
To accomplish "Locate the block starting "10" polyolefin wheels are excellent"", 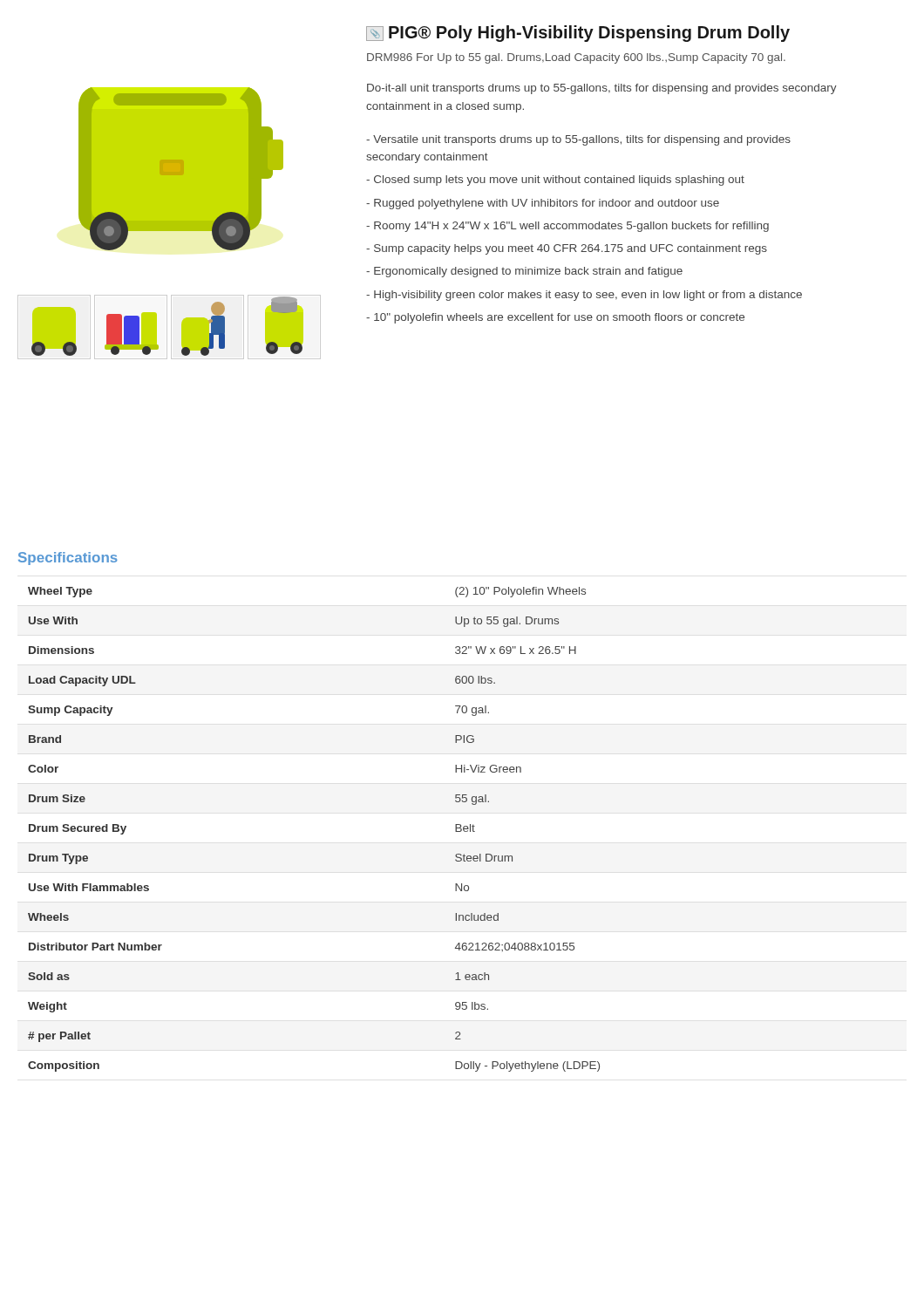I will (556, 317).
